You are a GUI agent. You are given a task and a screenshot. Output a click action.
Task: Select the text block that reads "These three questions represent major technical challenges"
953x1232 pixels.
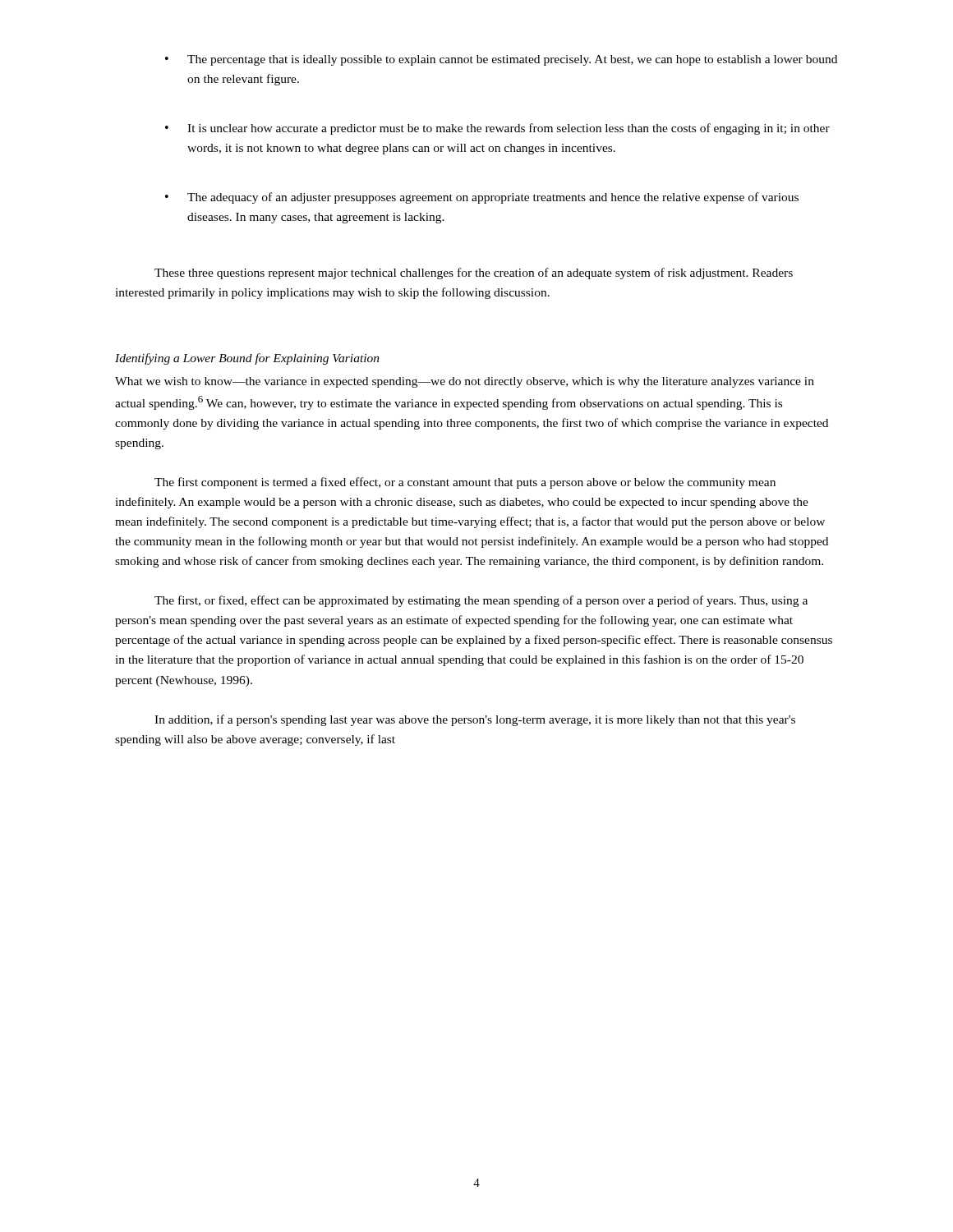454,282
